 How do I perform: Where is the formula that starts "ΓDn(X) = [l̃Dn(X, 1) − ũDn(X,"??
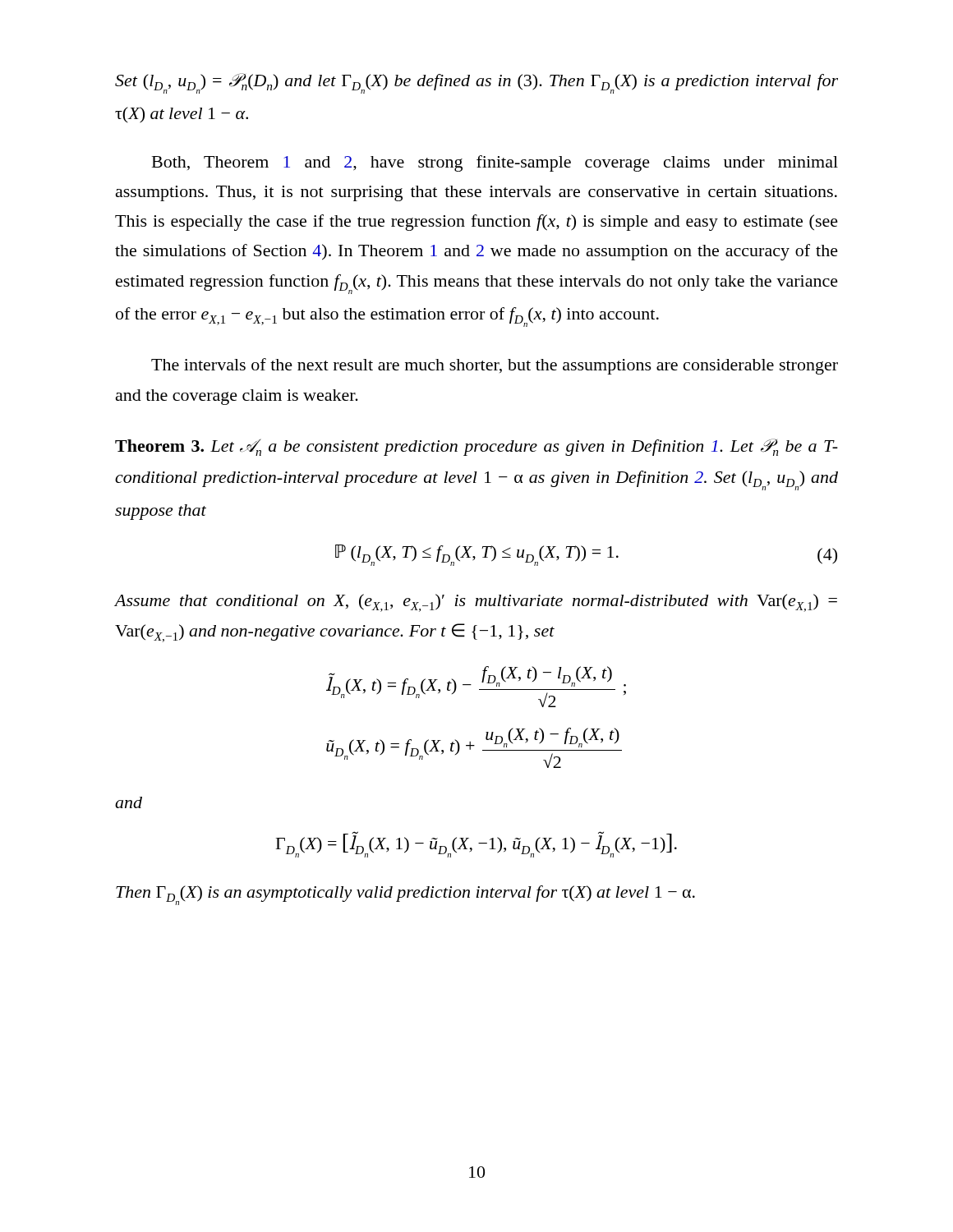tap(476, 844)
